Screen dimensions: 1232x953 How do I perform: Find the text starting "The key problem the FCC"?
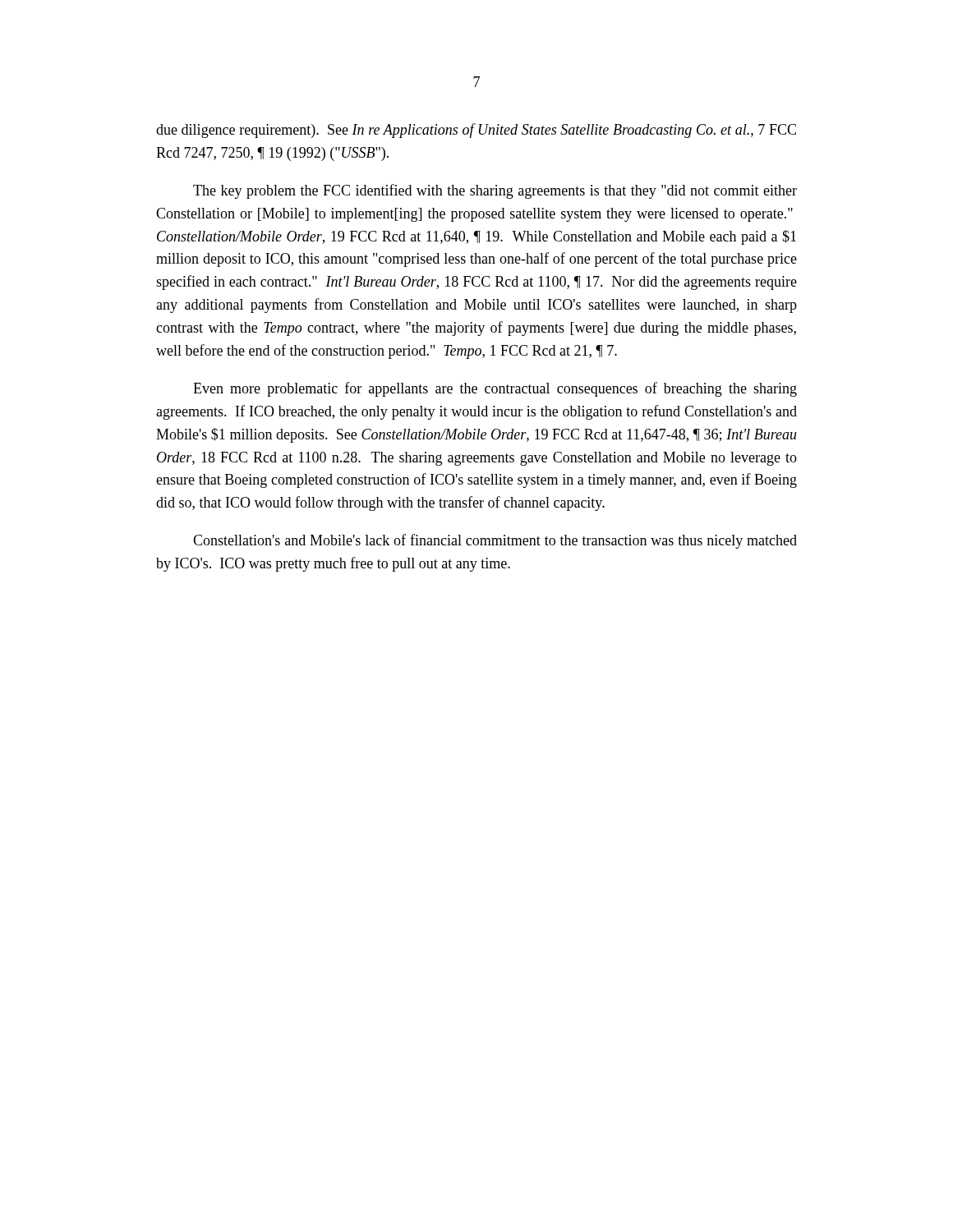click(476, 271)
